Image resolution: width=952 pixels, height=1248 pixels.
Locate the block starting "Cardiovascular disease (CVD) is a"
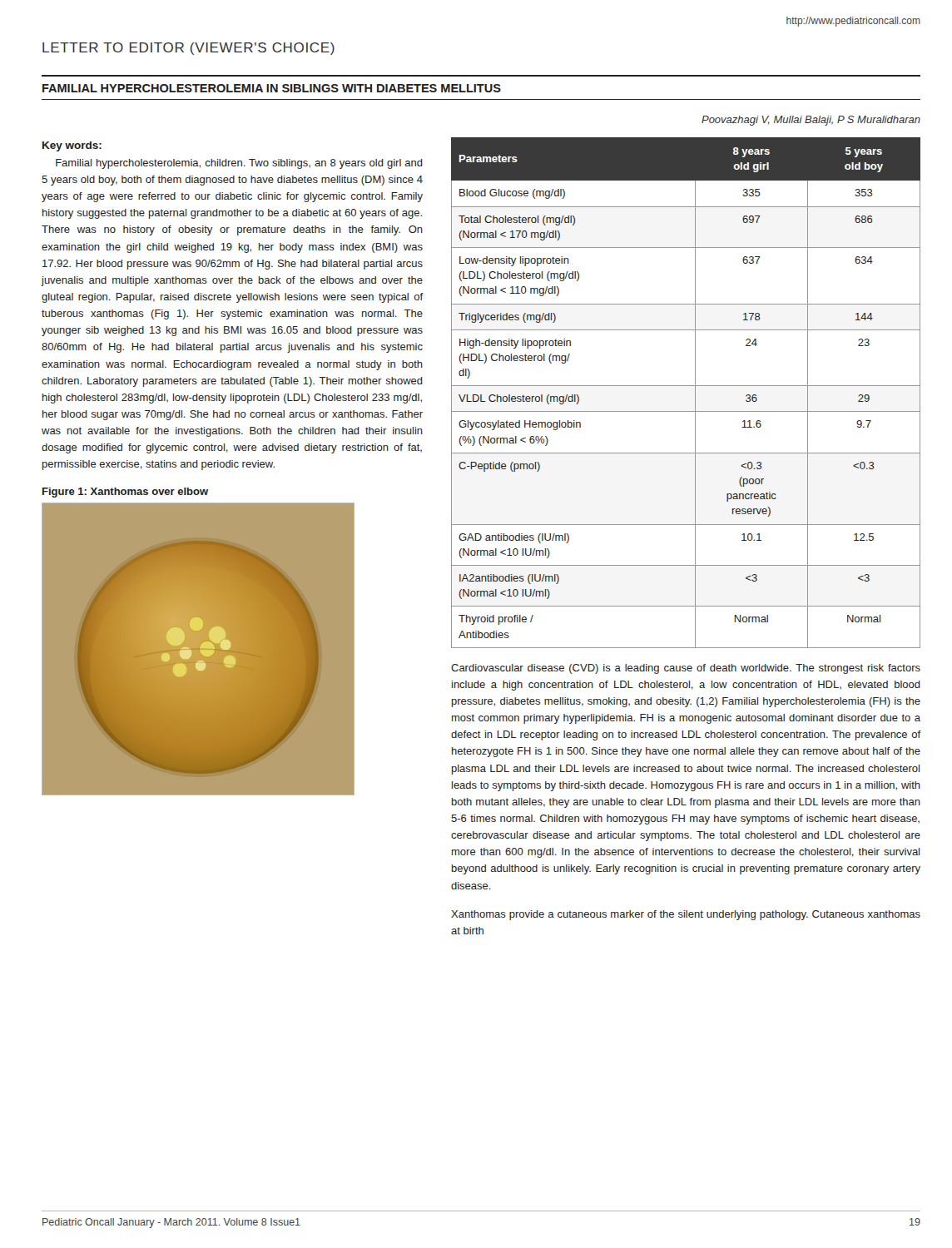[686, 776]
